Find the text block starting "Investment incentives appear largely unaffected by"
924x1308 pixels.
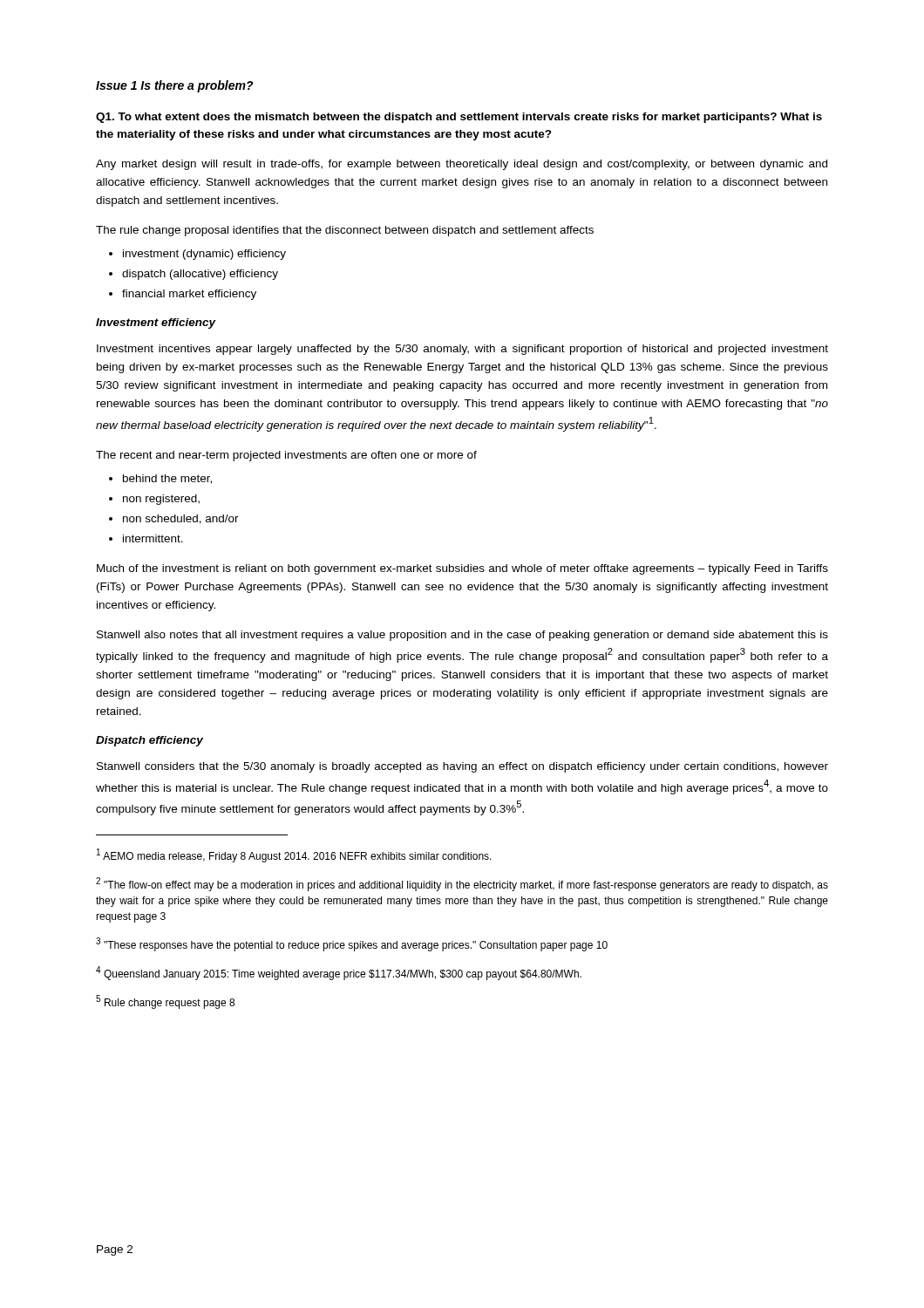click(x=462, y=388)
